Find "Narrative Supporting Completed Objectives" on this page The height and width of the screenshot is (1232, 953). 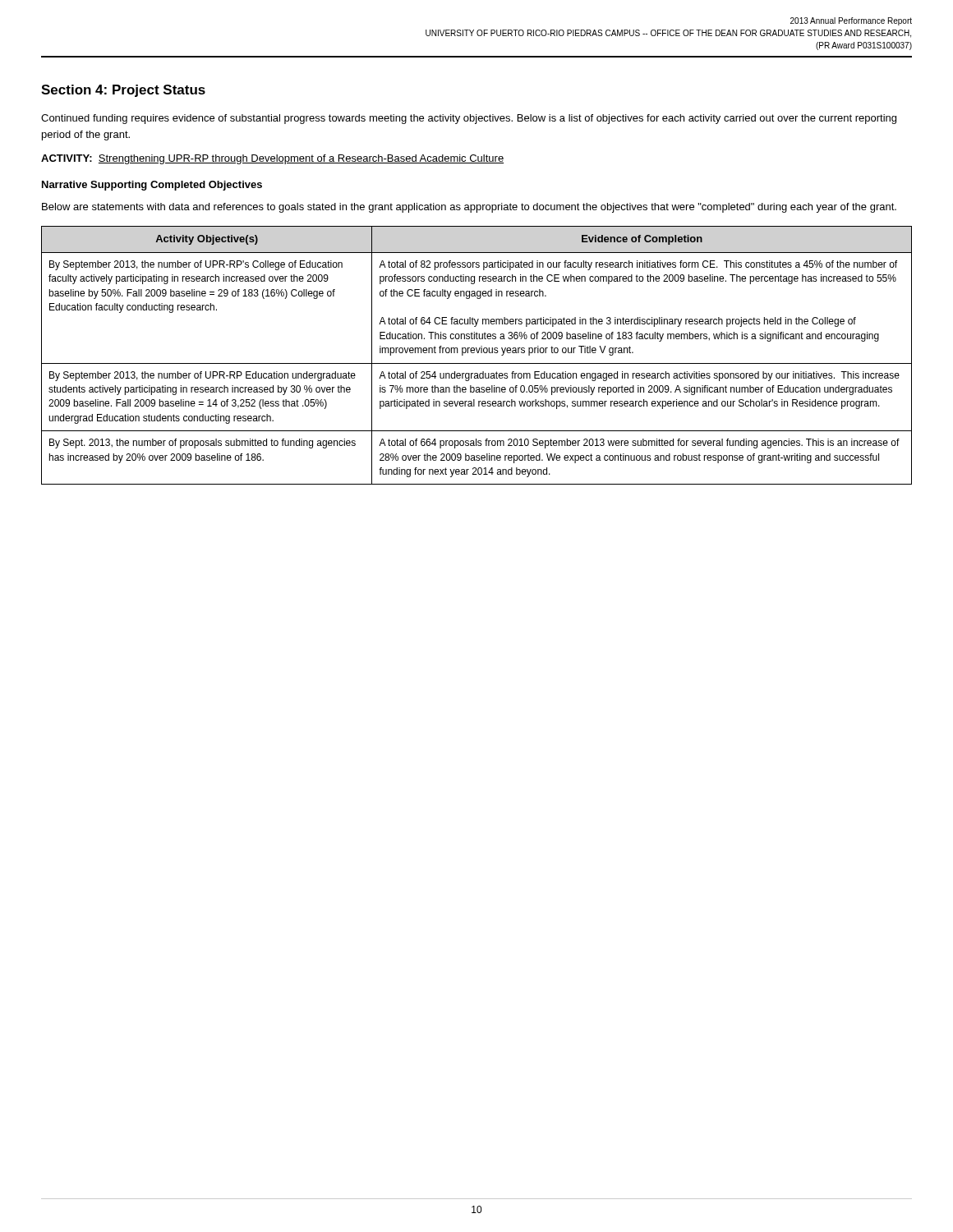tap(152, 184)
